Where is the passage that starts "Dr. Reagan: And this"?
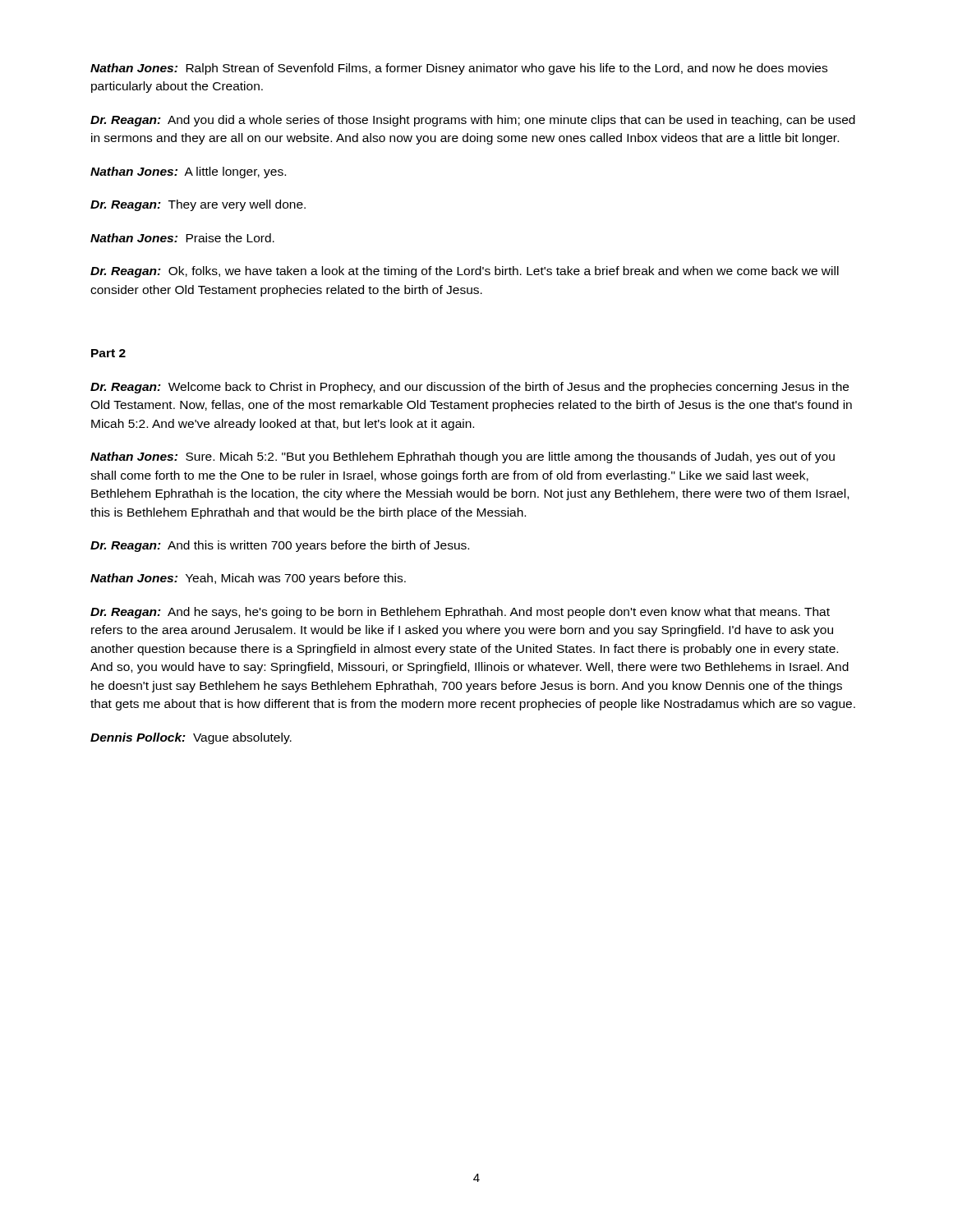Viewport: 953px width, 1232px height. tap(476, 546)
